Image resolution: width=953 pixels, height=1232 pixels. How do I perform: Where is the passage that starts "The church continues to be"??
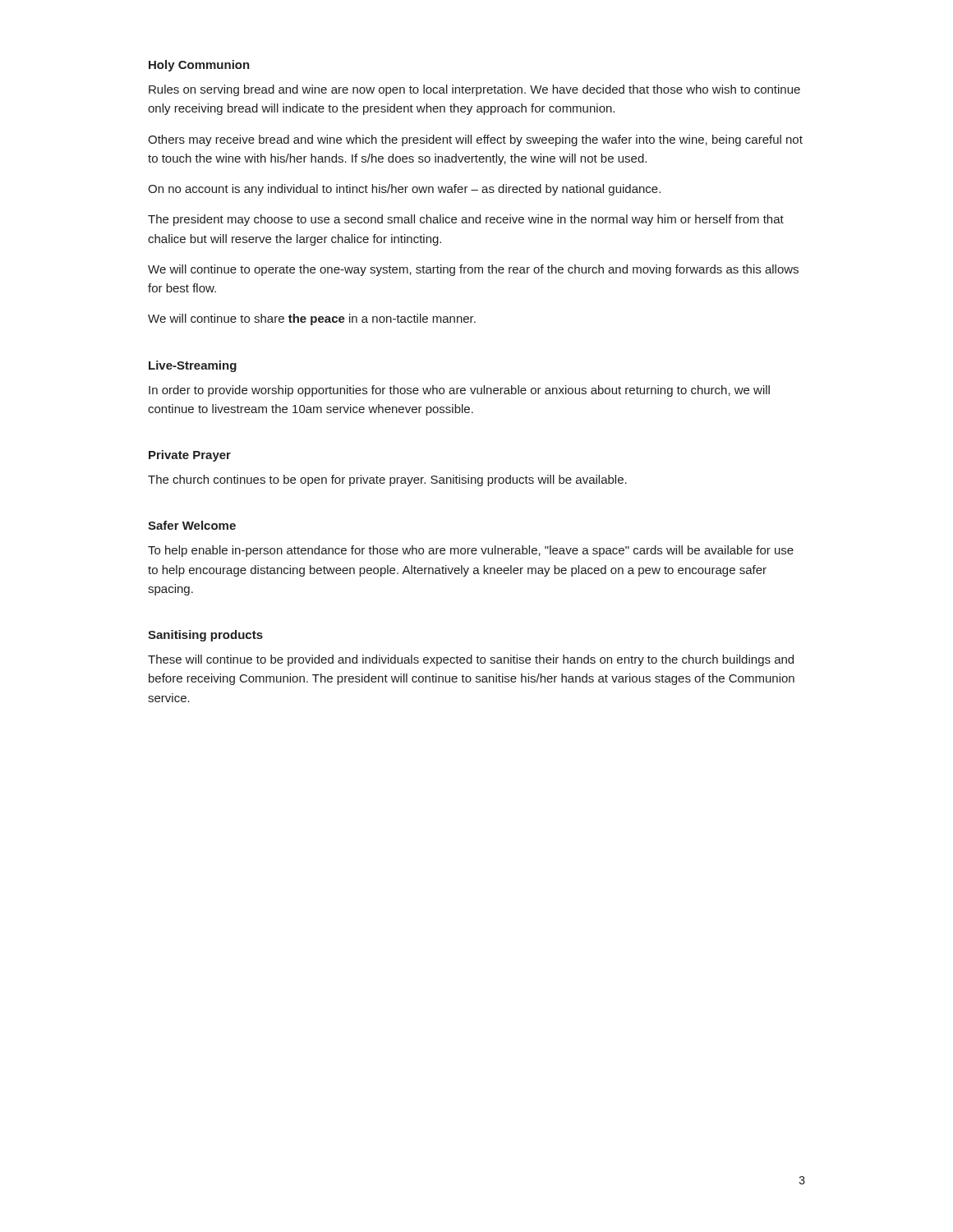pyautogui.click(x=388, y=479)
